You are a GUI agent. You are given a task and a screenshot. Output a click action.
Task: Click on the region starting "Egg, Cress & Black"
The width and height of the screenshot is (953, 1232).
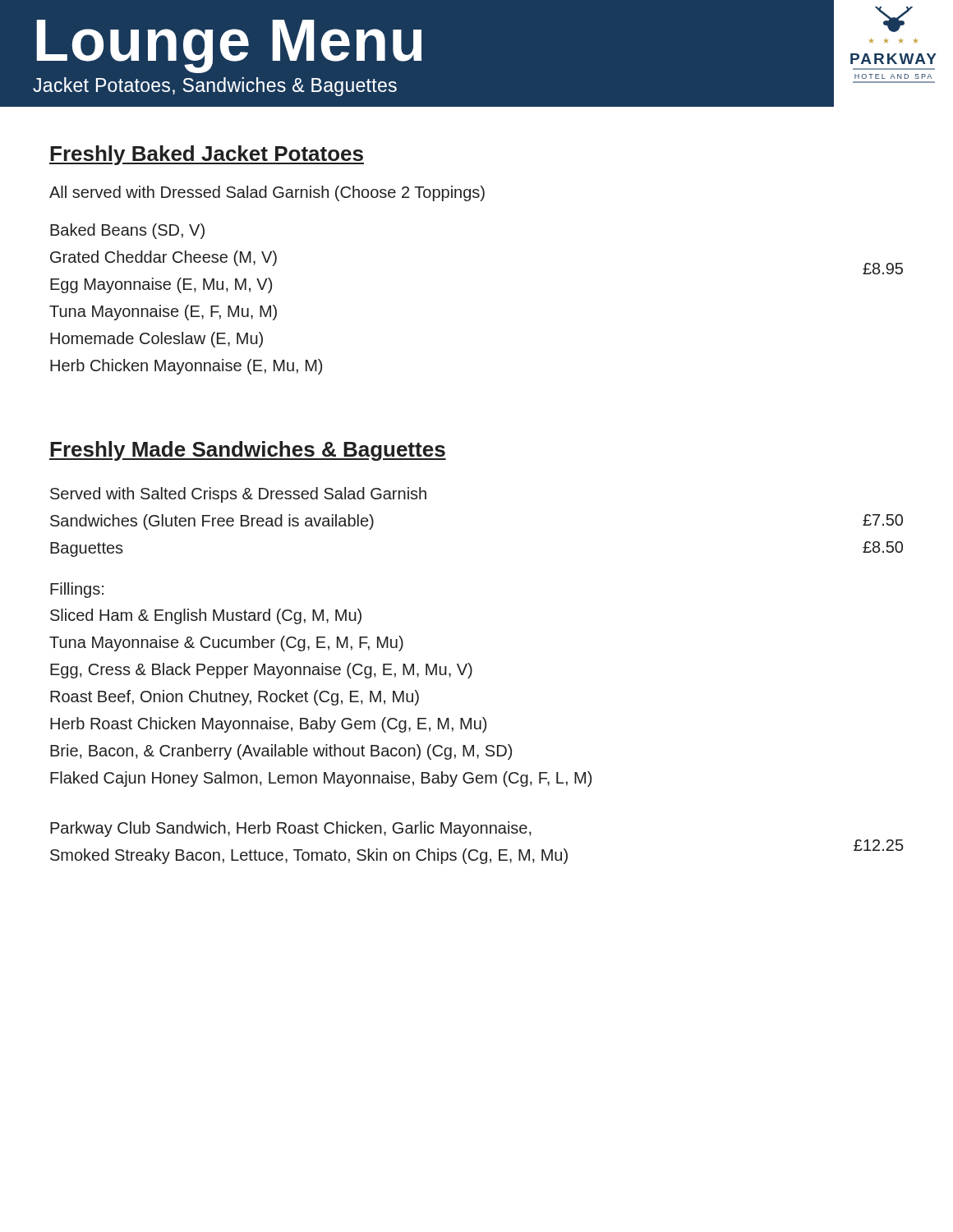(261, 669)
